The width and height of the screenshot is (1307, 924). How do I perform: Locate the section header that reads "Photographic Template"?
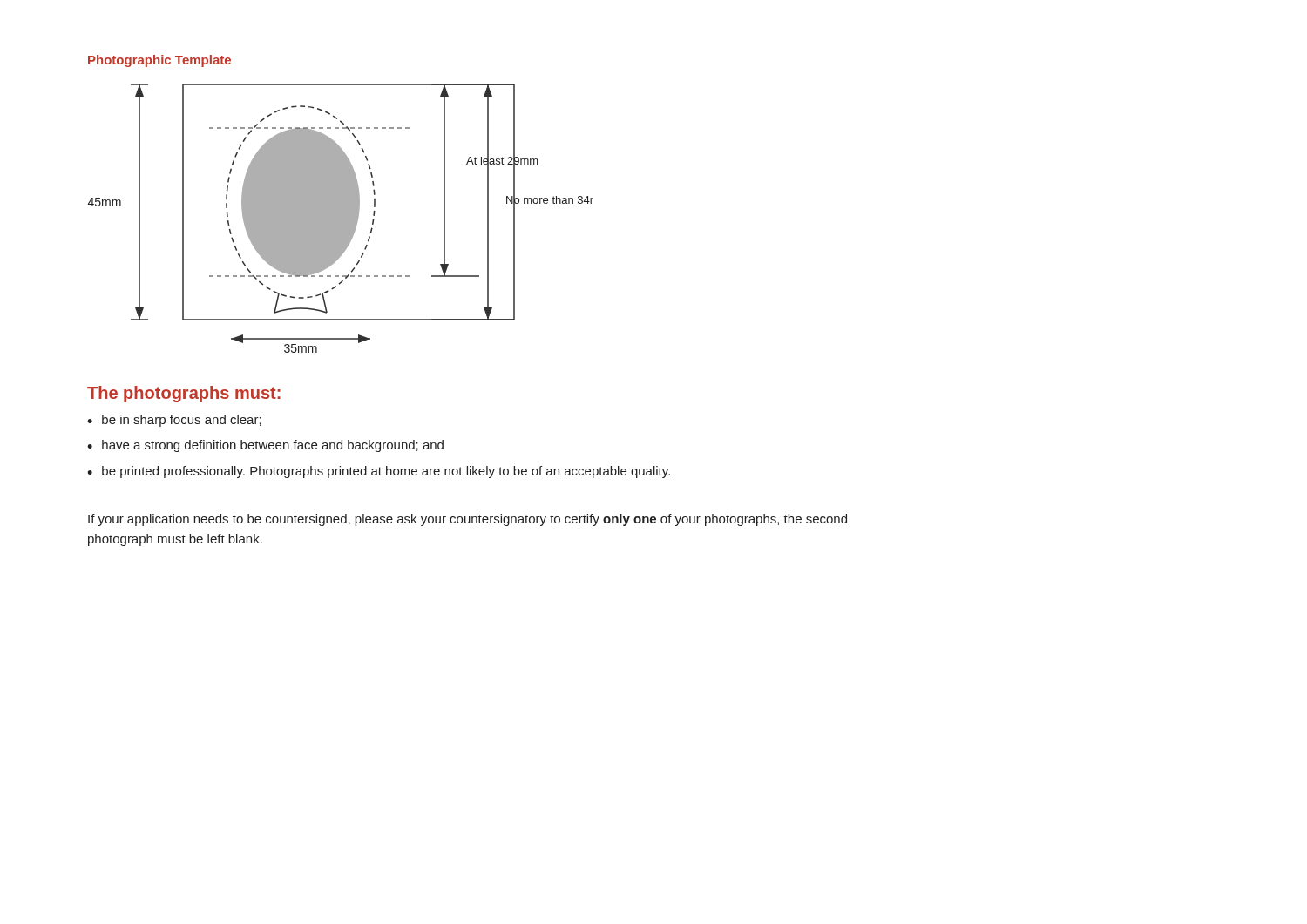tap(159, 60)
